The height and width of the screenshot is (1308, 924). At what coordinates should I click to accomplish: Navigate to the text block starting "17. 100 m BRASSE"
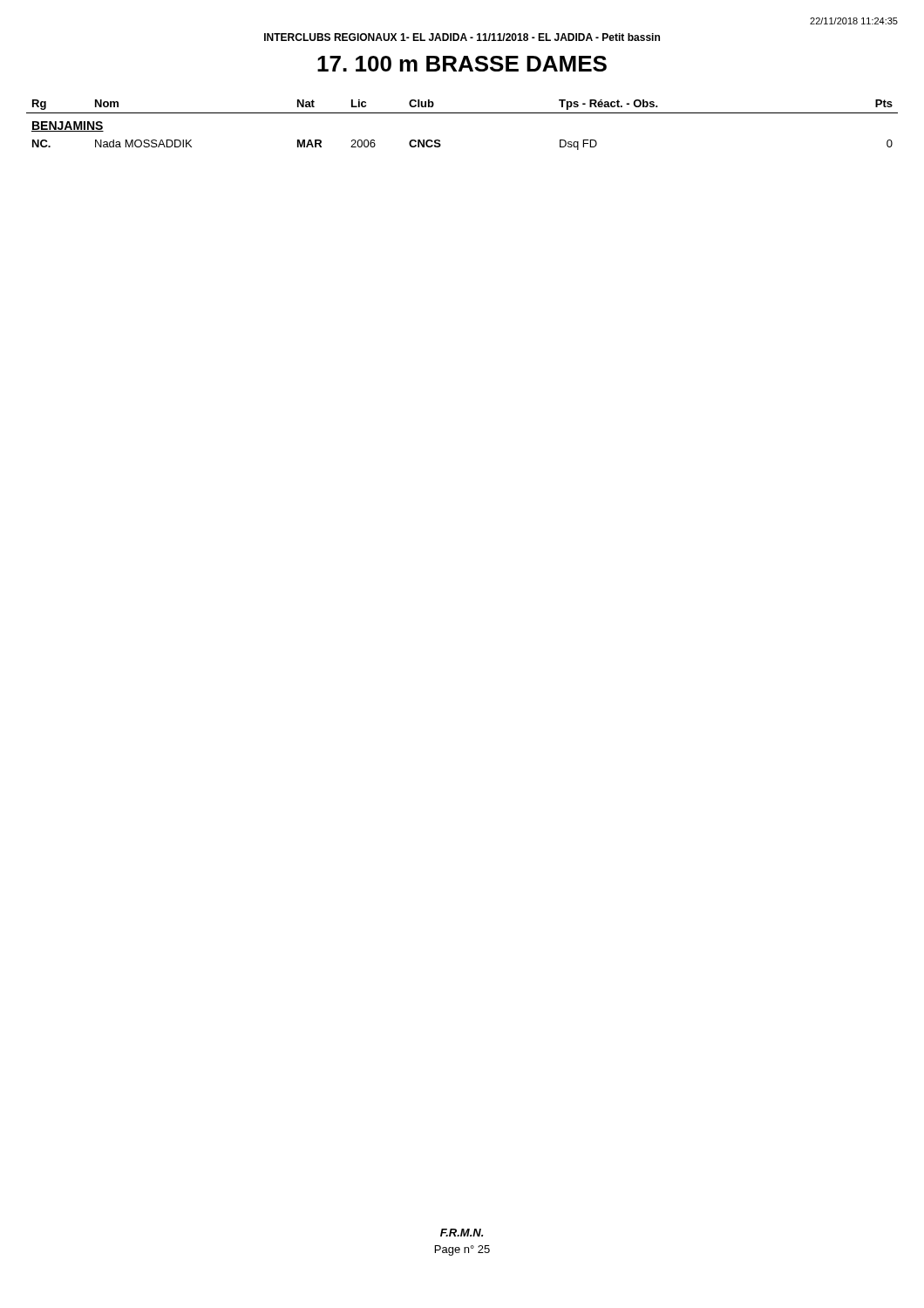coord(462,64)
